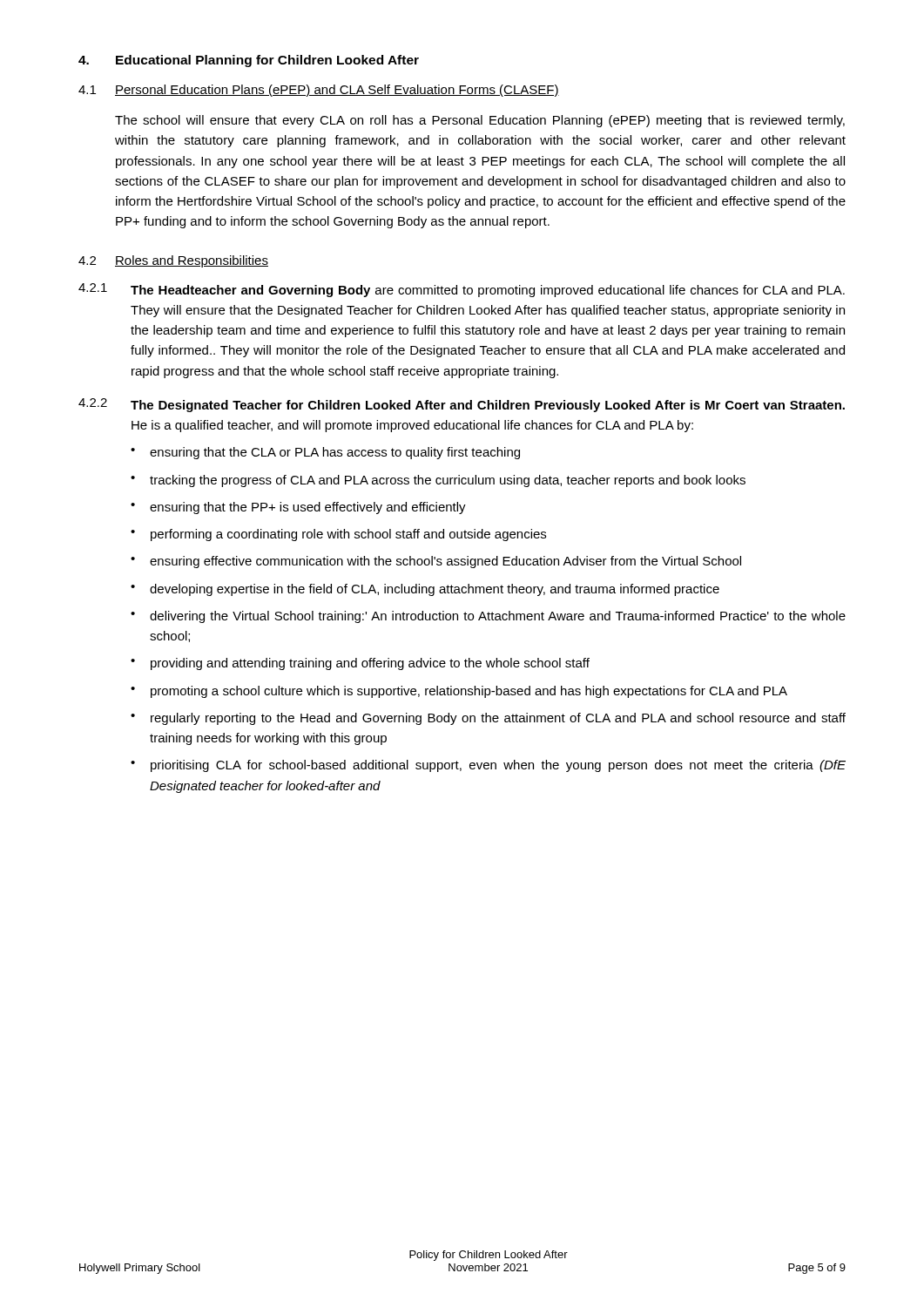The image size is (924, 1307).
Task: Navigate to the text starting "• developing expertise"
Action: coord(488,588)
